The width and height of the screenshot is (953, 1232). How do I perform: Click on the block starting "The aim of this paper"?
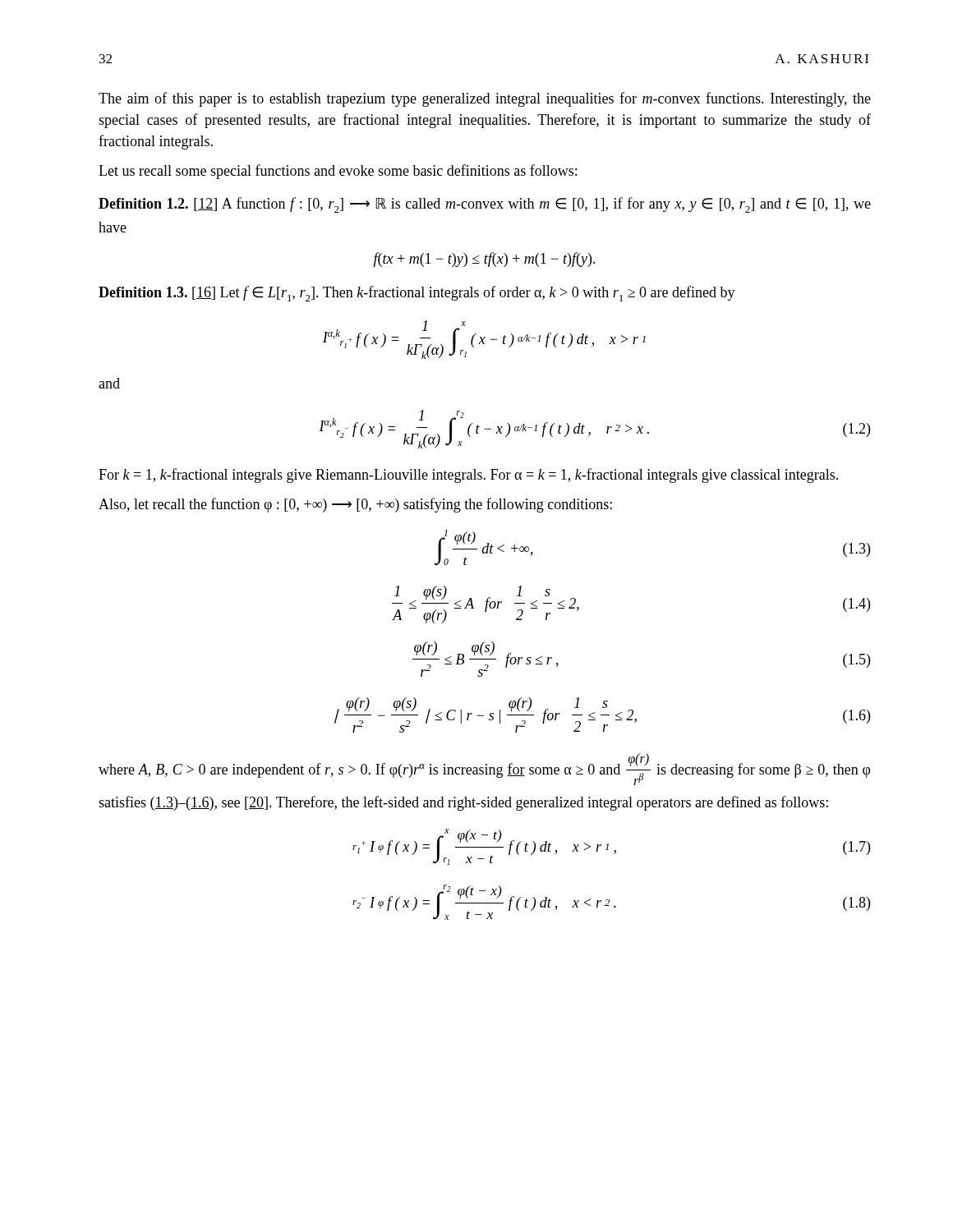point(485,120)
